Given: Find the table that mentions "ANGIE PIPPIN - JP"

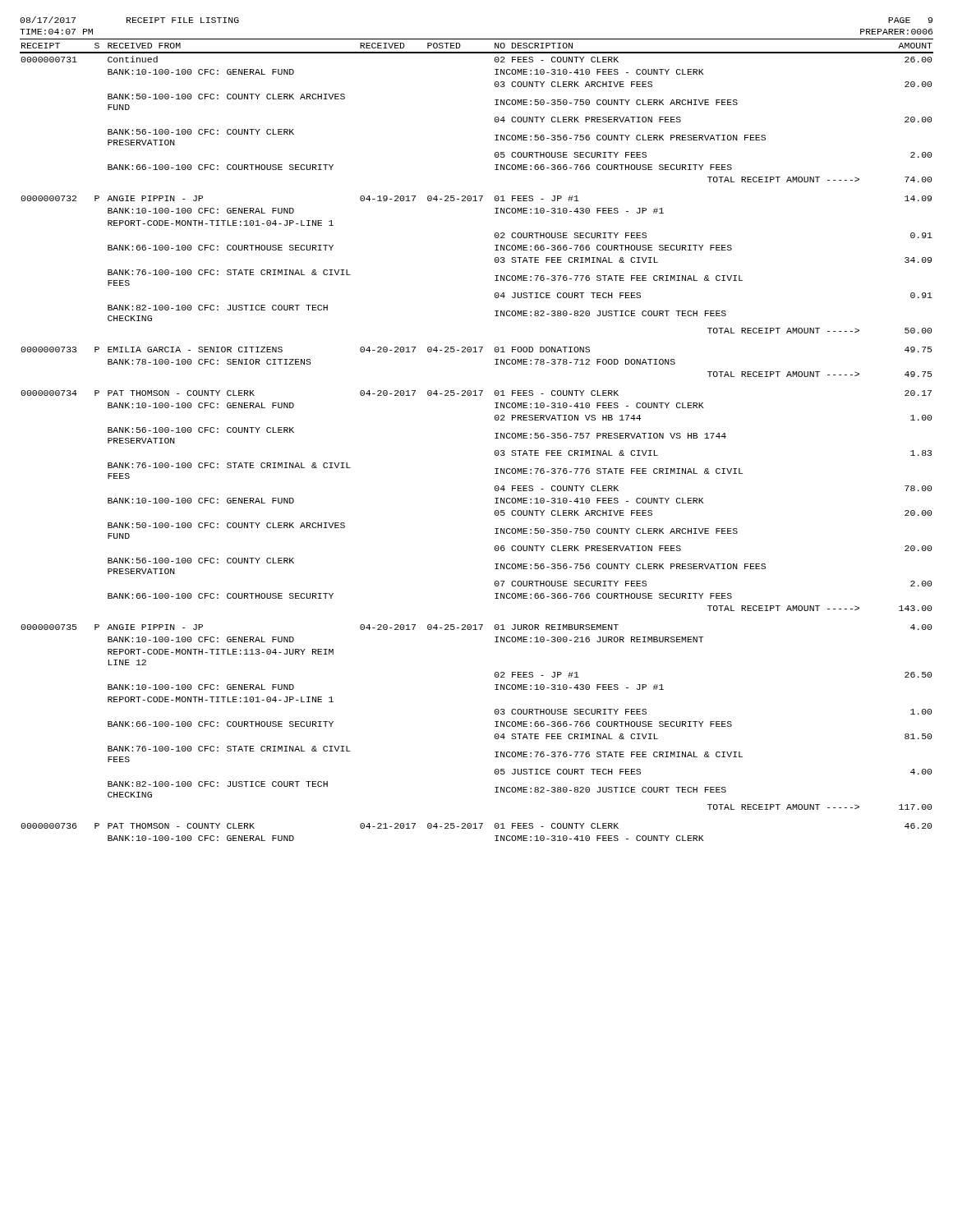Looking at the screenshot, I should pyautogui.click(x=476, y=441).
